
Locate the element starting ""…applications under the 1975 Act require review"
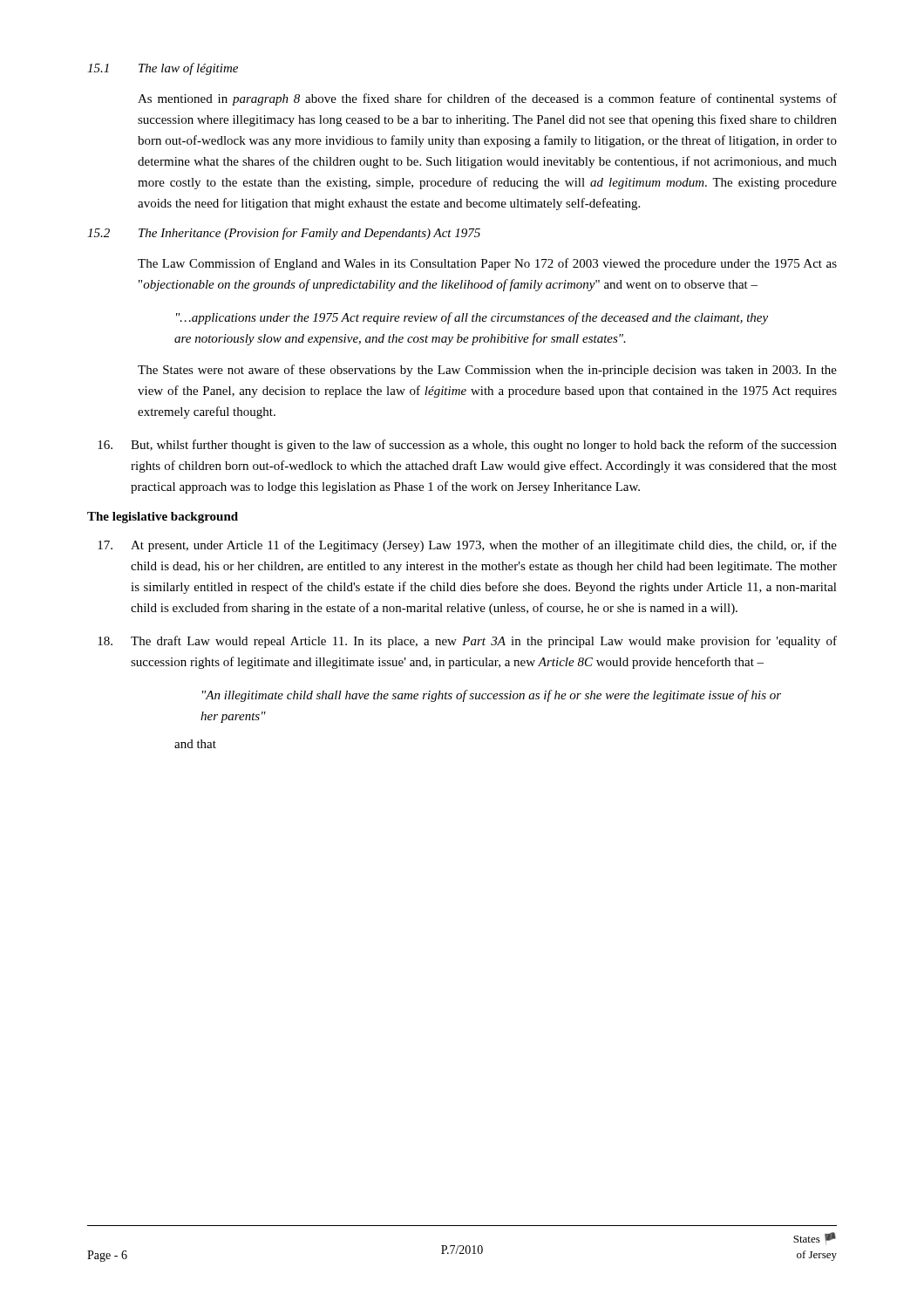[x=471, y=328]
